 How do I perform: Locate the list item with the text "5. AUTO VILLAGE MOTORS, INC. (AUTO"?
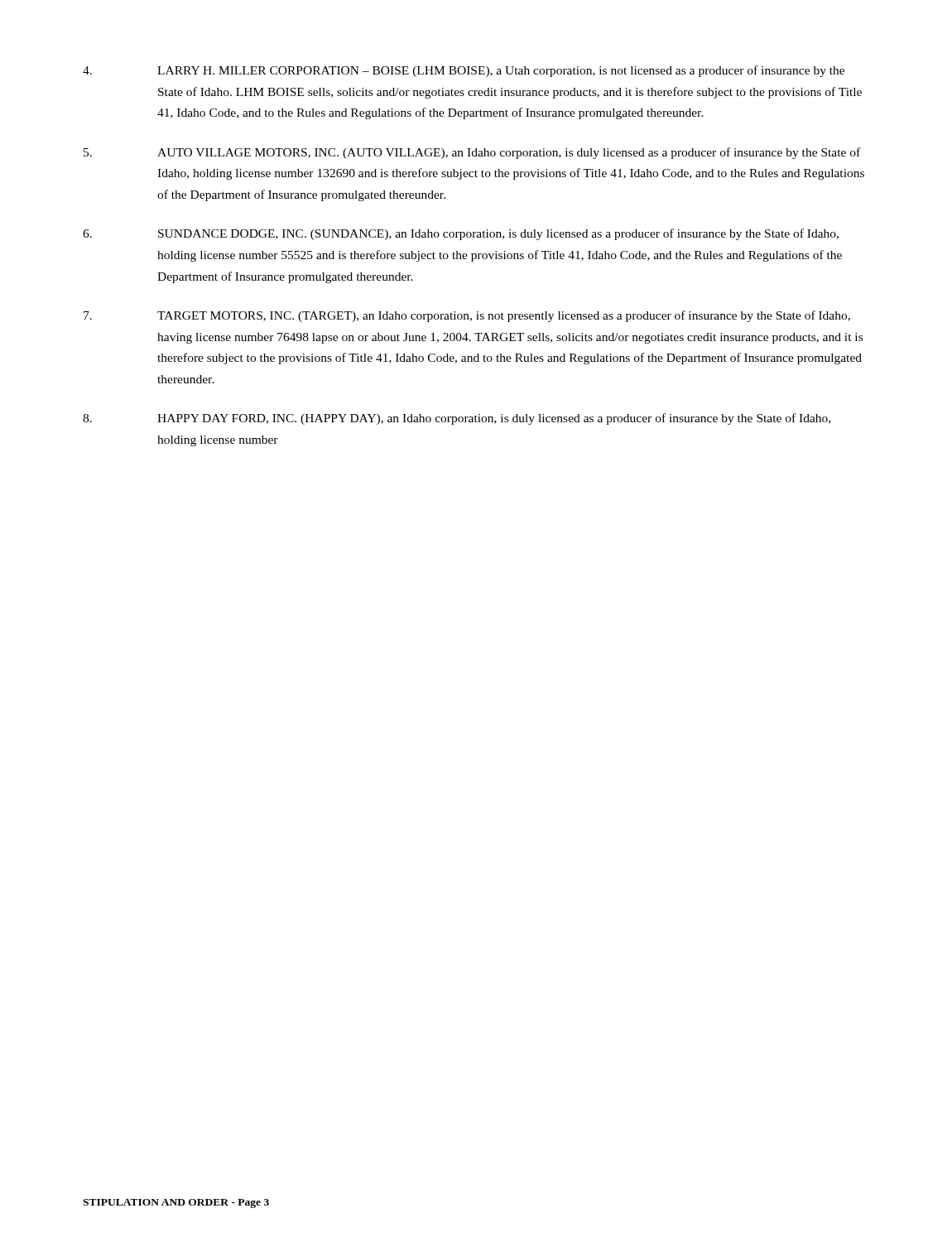(x=476, y=173)
